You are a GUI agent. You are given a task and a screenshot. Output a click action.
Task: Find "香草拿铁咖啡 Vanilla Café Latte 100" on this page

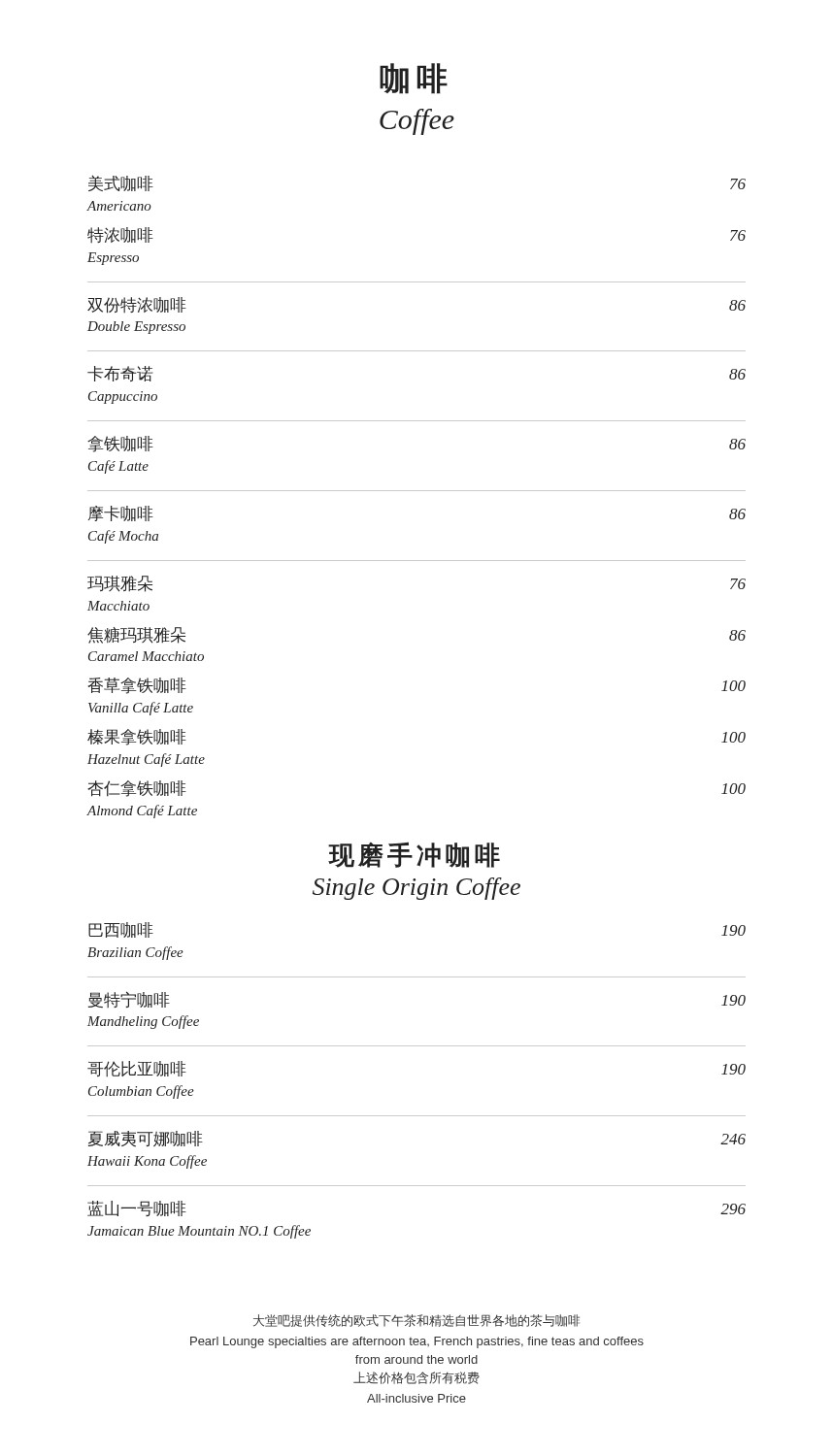[x=128, y=685]
